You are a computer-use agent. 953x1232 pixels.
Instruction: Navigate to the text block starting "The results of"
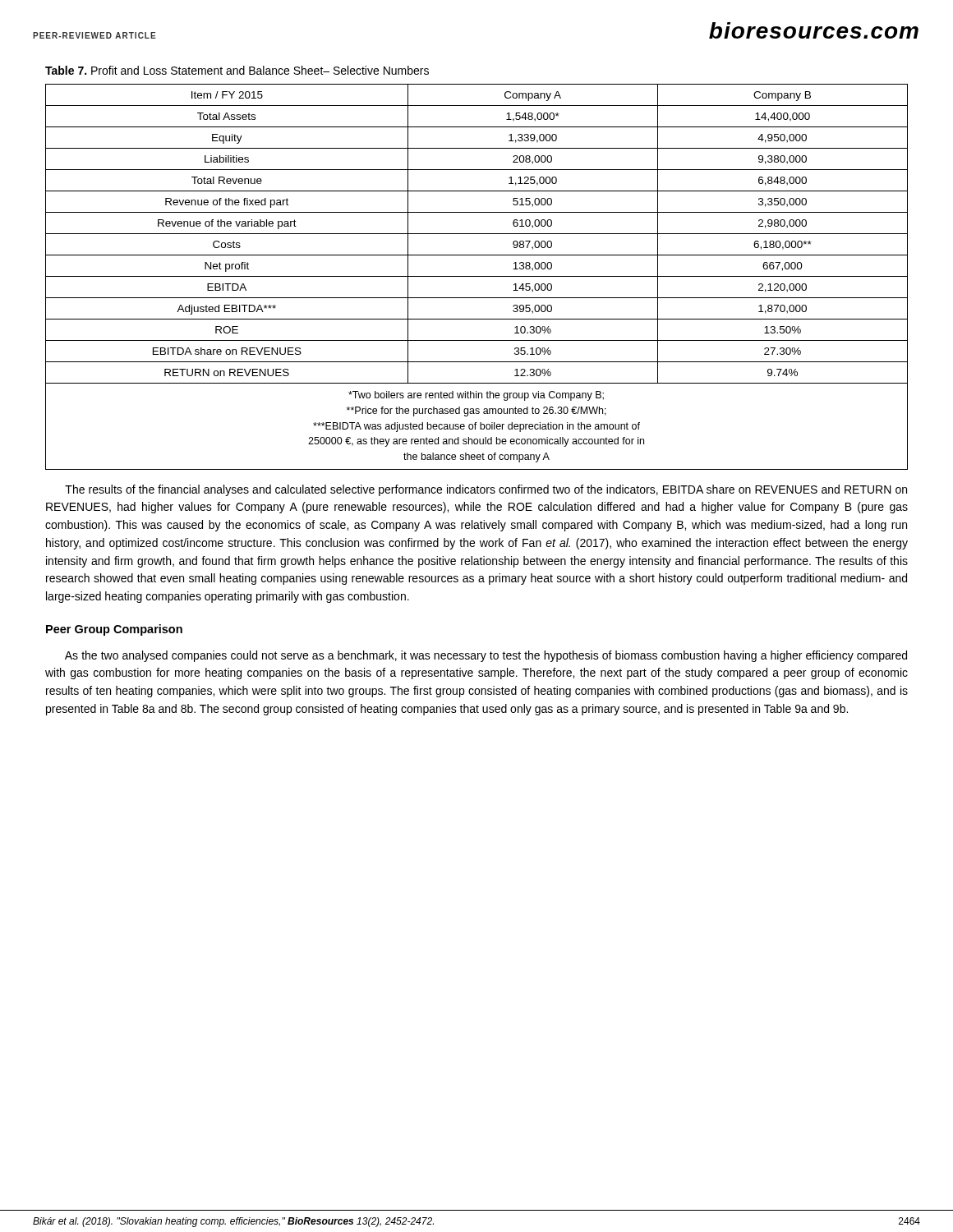(x=476, y=543)
